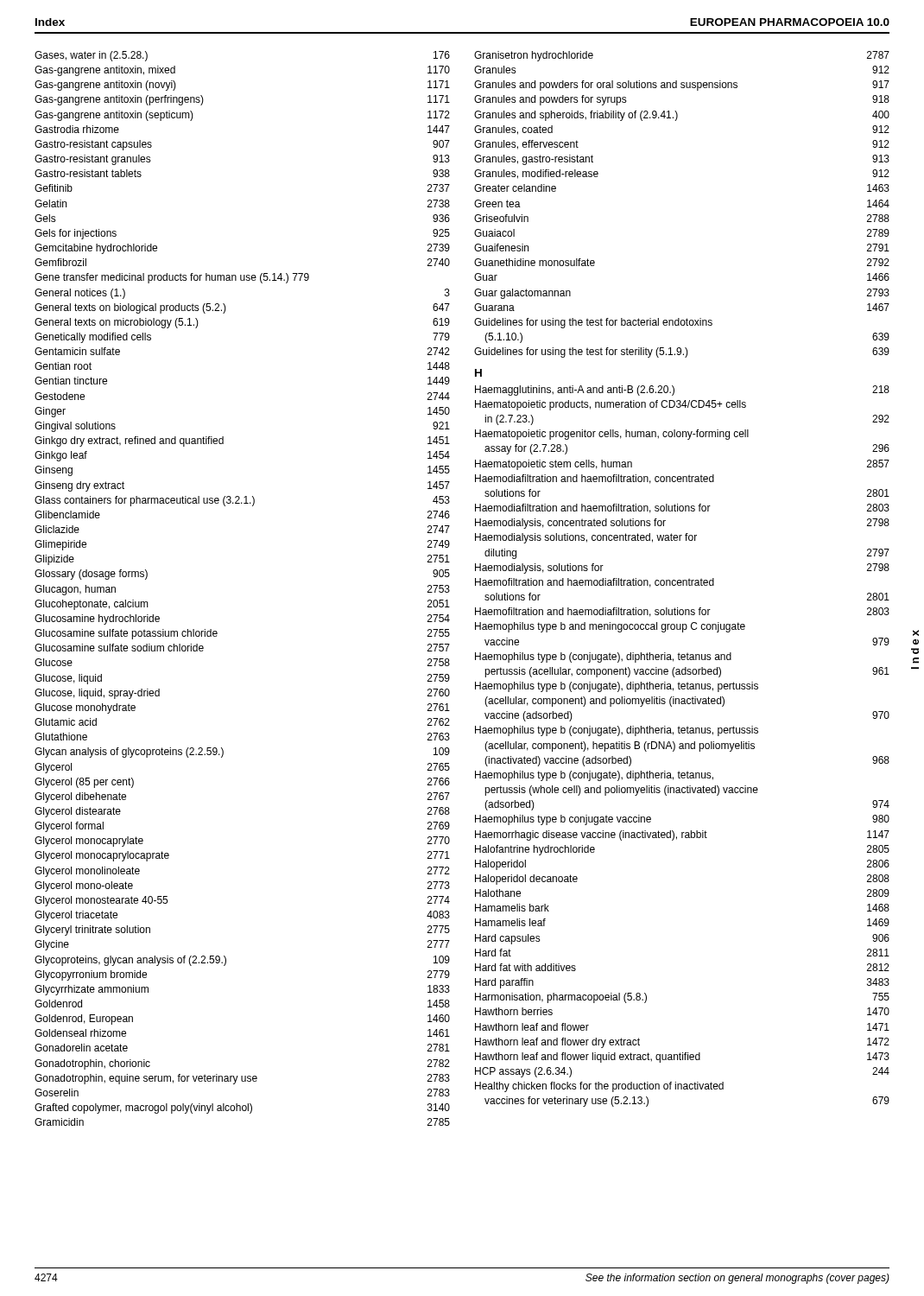924x1296 pixels.
Task: Locate the list item containing "Gonadotrophin, chorionic2782"
Action: pos(242,1064)
